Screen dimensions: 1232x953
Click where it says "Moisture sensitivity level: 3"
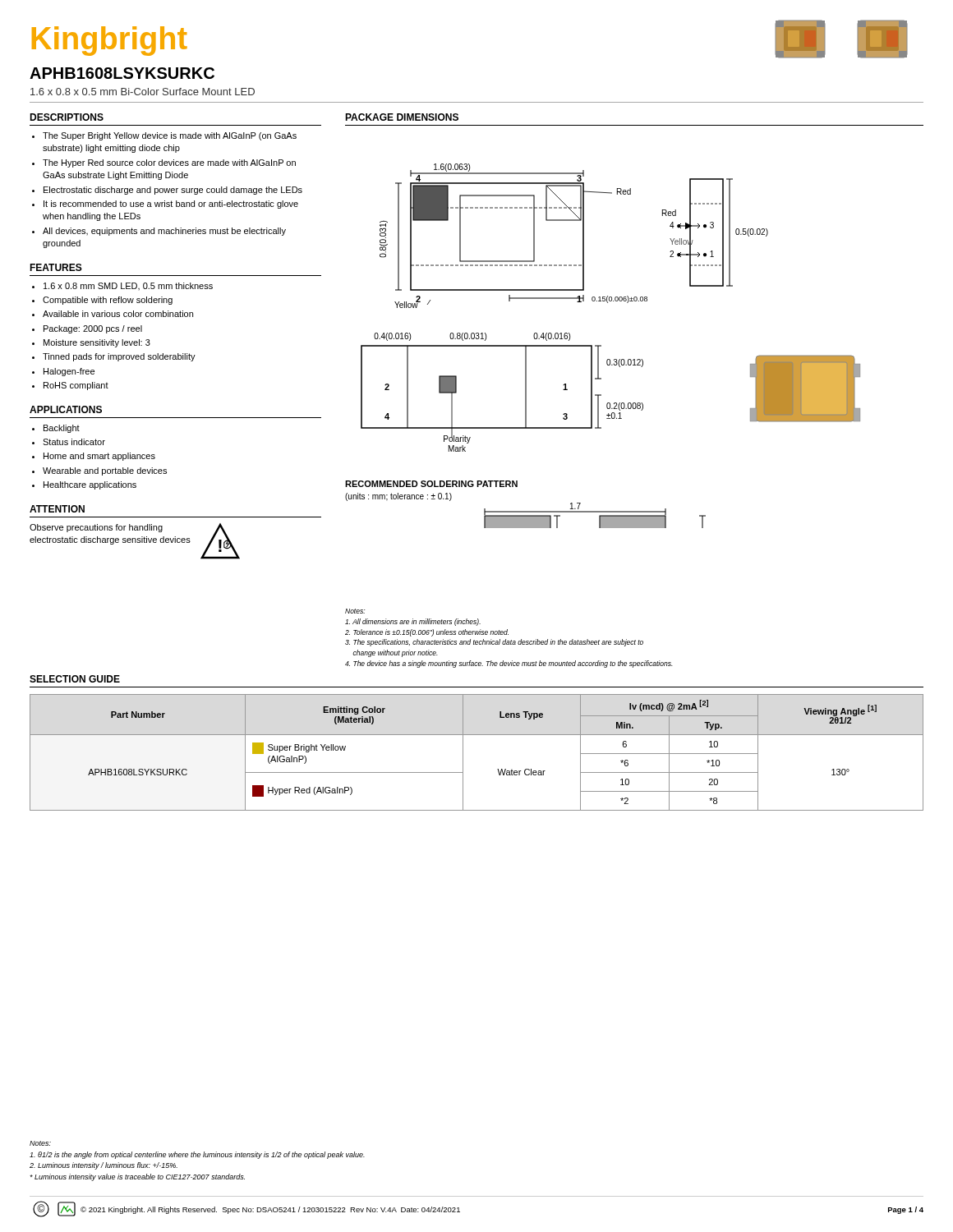click(96, 343)
